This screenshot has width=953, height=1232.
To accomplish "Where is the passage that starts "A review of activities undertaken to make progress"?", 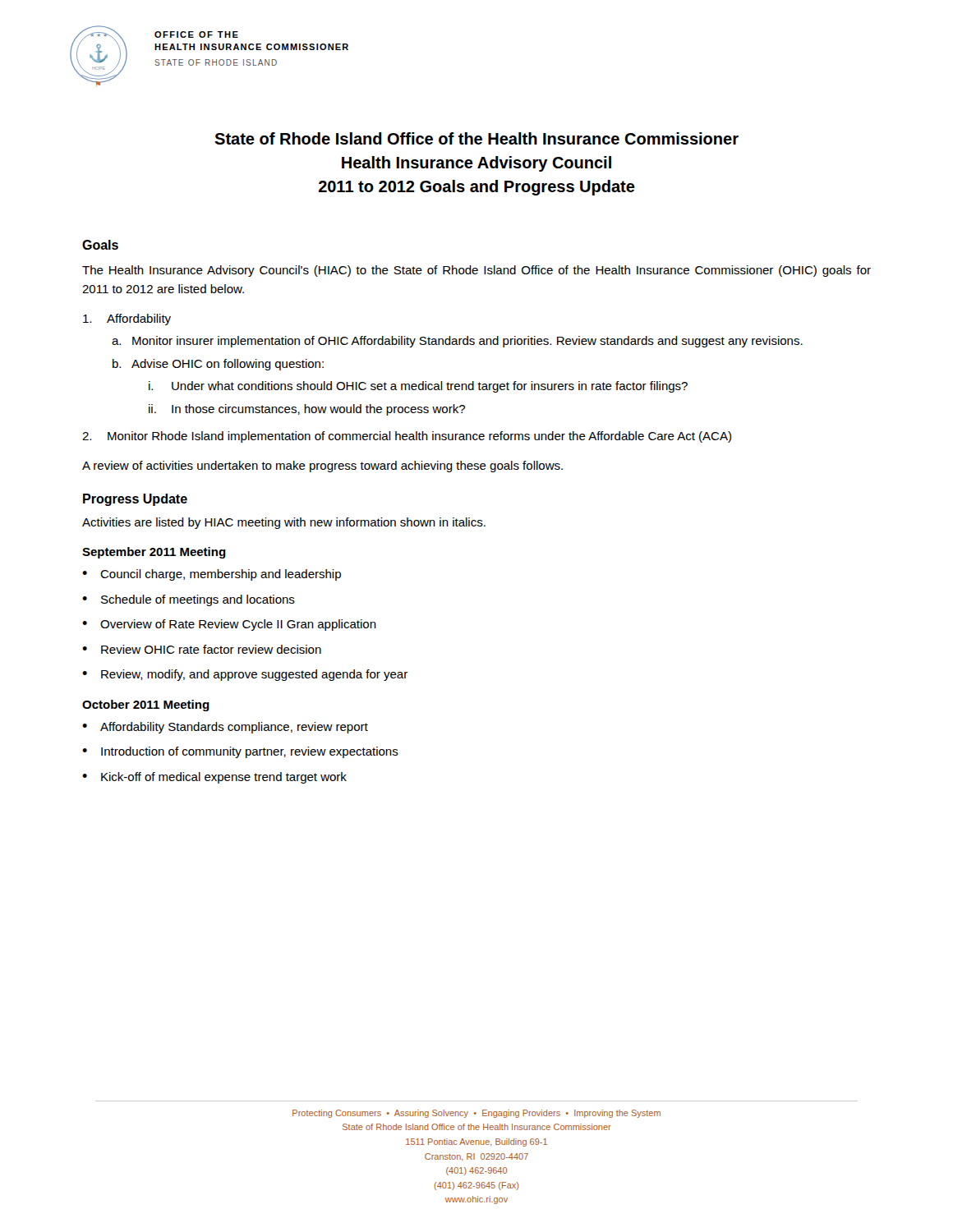I will point(476,466).
